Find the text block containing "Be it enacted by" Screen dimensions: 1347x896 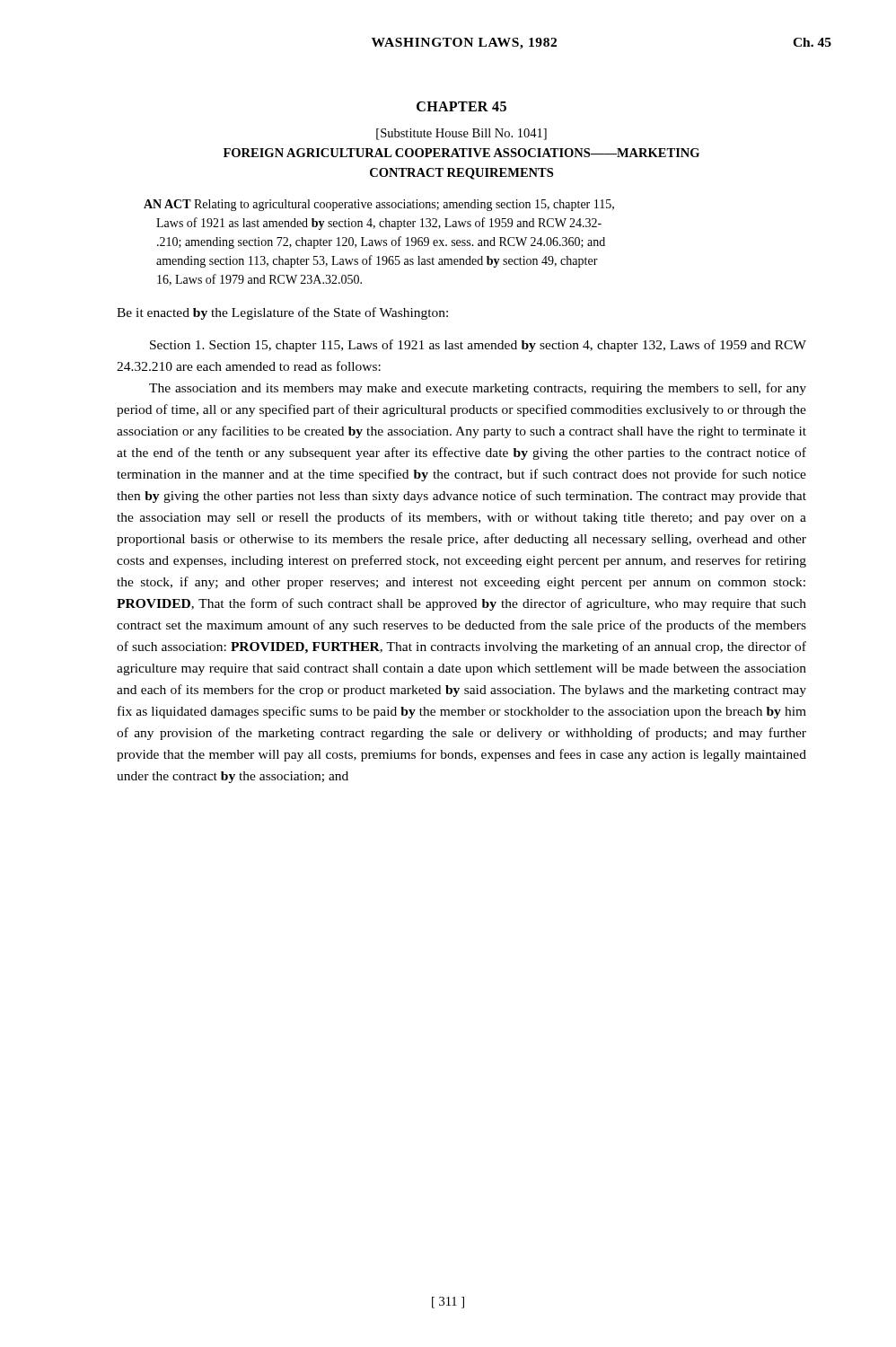[283, 312]
